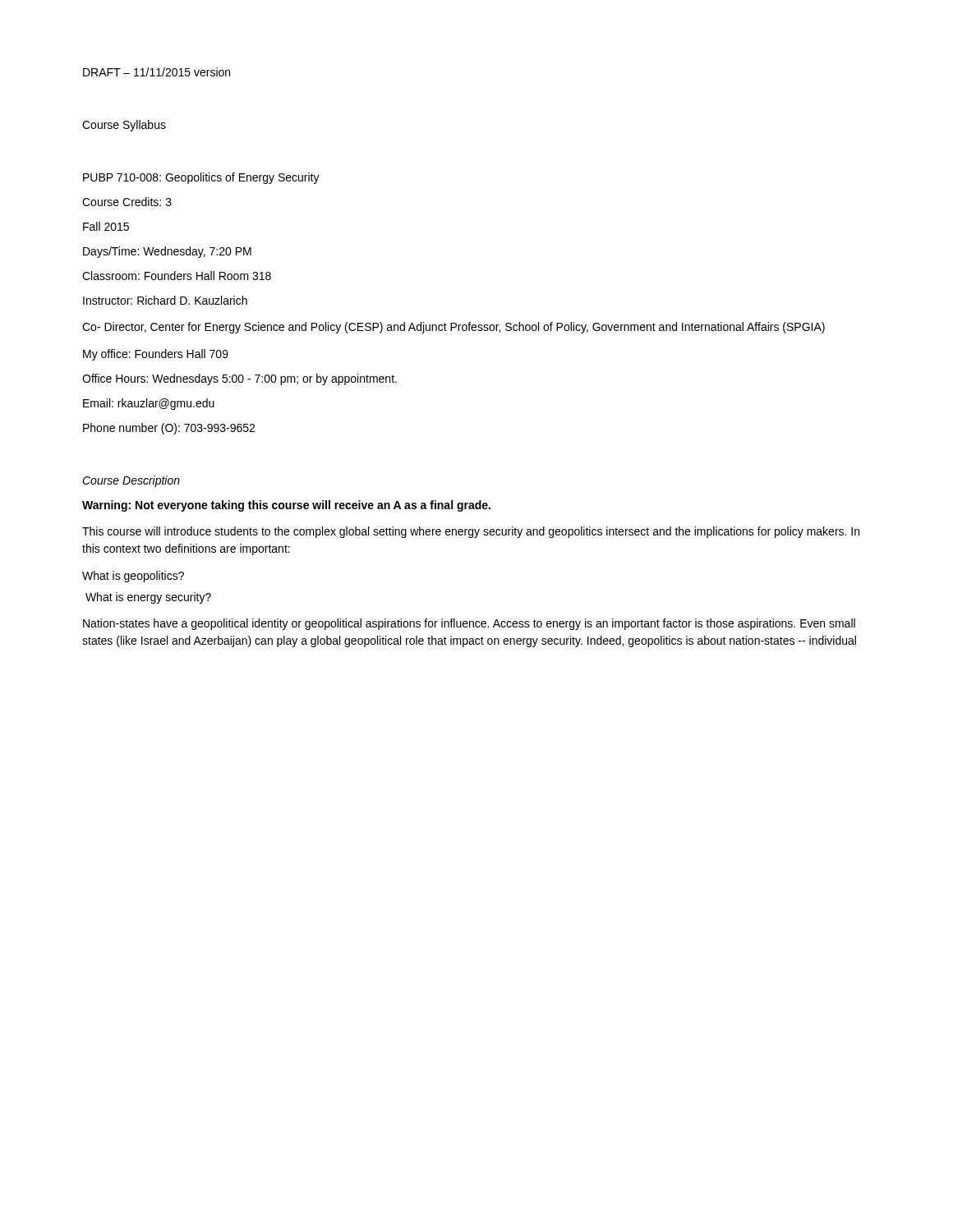This screenshot has height=1232, width=953.
Task: Click on the text block starting "What is energy security?"
Action: click(x=147, y=597)
